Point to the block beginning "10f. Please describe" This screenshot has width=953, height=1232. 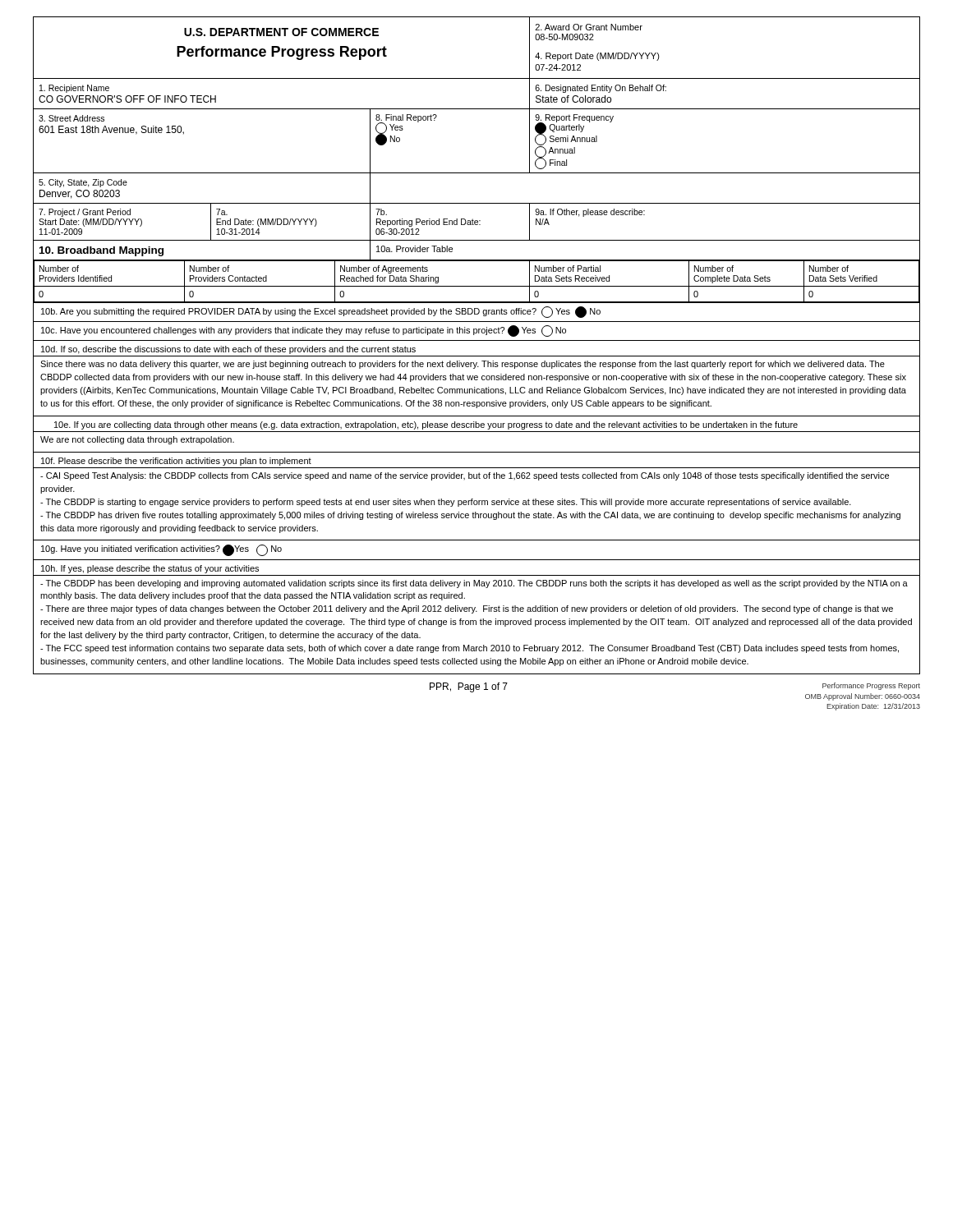(x=176, y=461)
